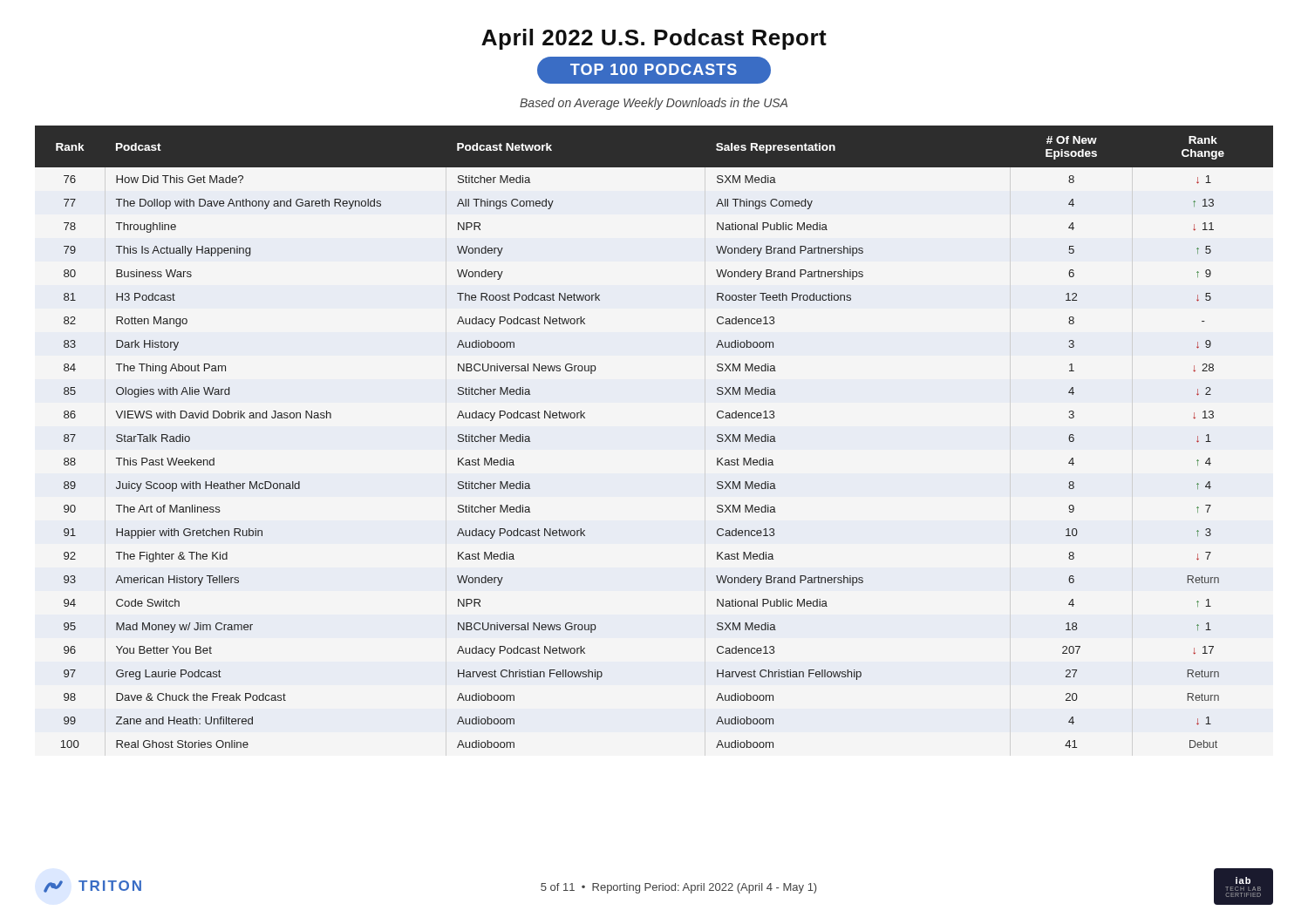
Task: Click the table
Action: point(654,441)
